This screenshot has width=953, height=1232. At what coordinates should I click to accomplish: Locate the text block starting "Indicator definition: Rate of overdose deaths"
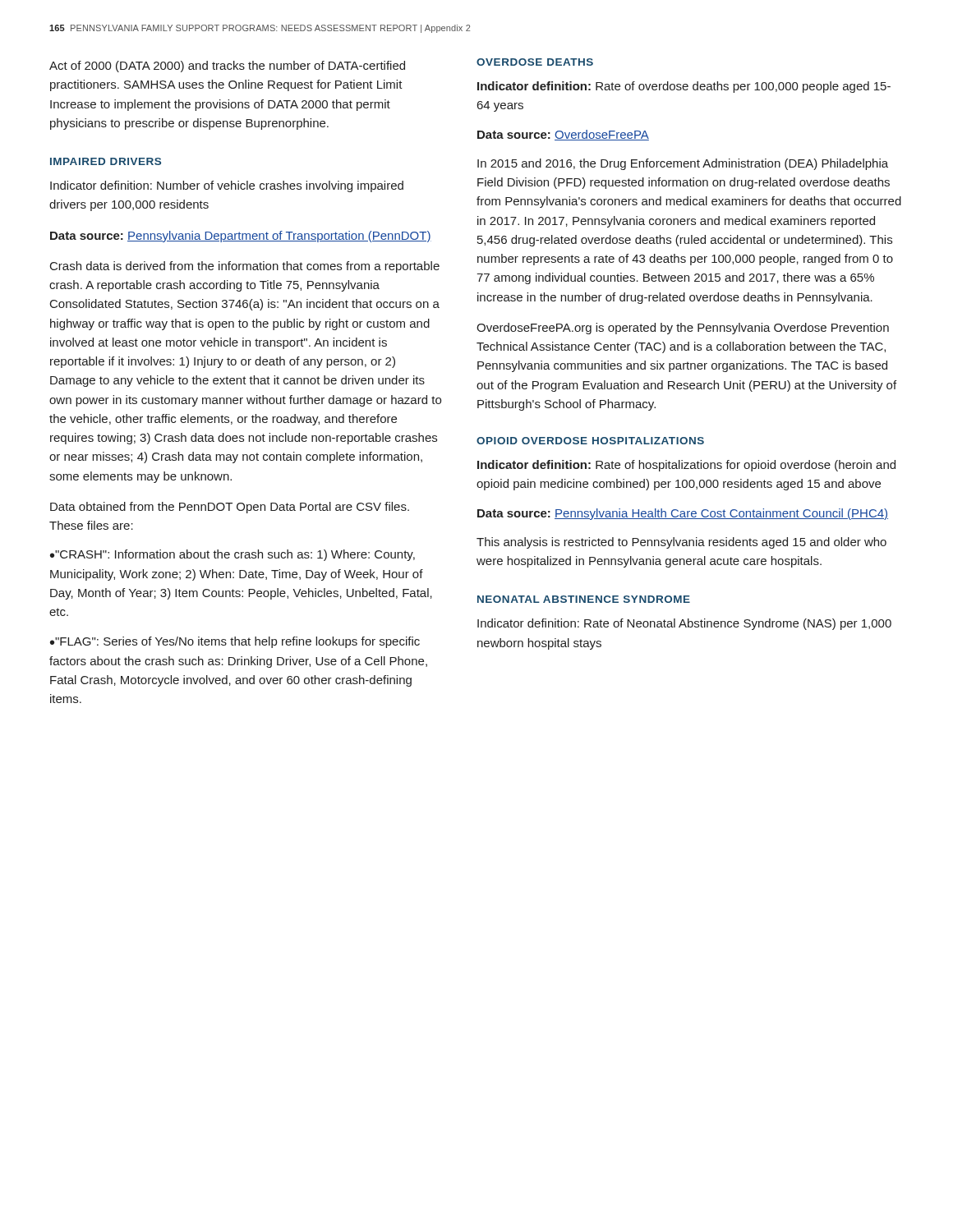[684, 95]
